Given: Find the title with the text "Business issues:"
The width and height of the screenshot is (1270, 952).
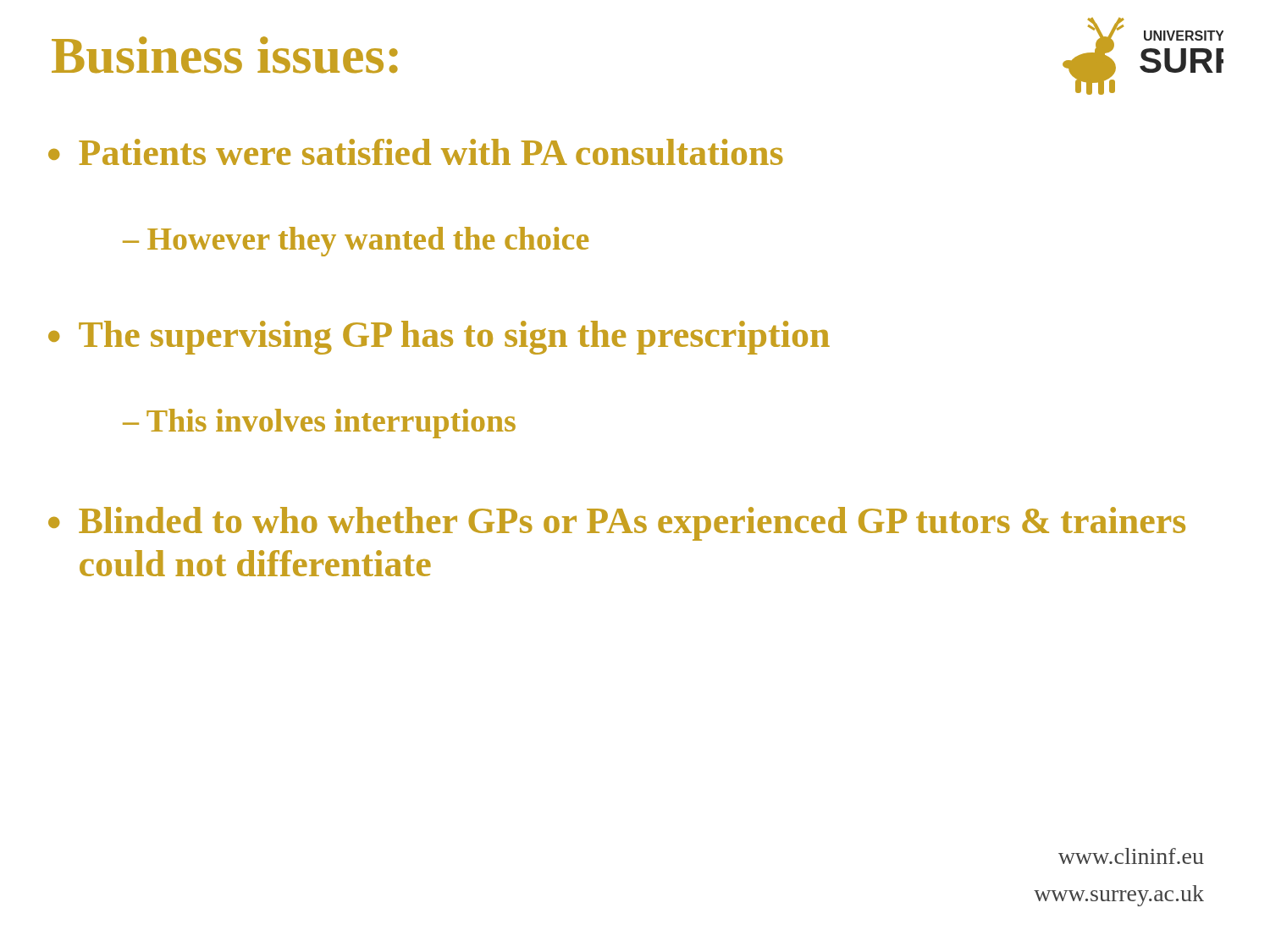Looking at the screenshot, I should tap(227, 55).
